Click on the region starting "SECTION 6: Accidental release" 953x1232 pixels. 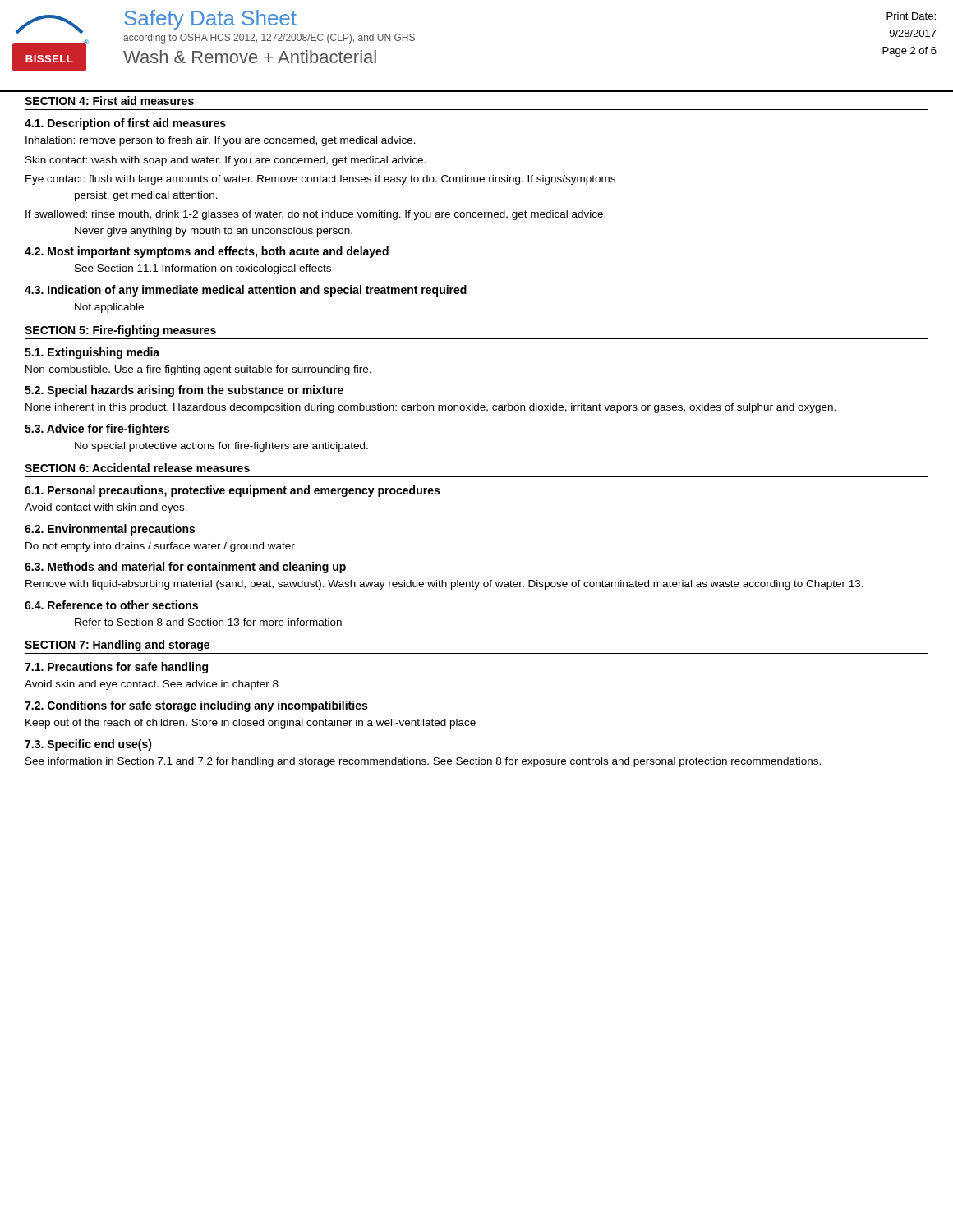coord(137,468)
